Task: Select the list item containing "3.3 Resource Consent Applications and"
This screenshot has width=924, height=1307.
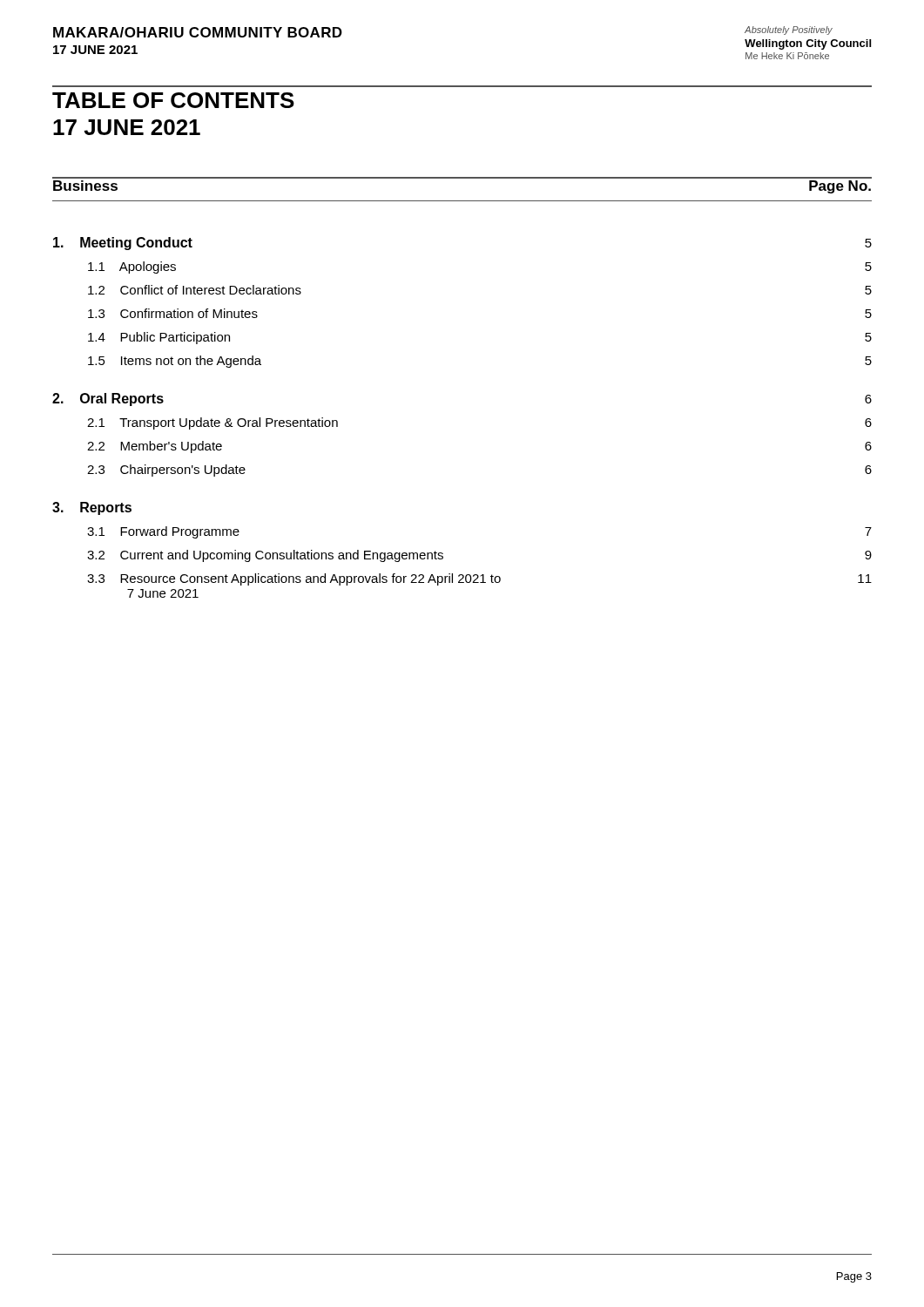Action: click(479, 586)
